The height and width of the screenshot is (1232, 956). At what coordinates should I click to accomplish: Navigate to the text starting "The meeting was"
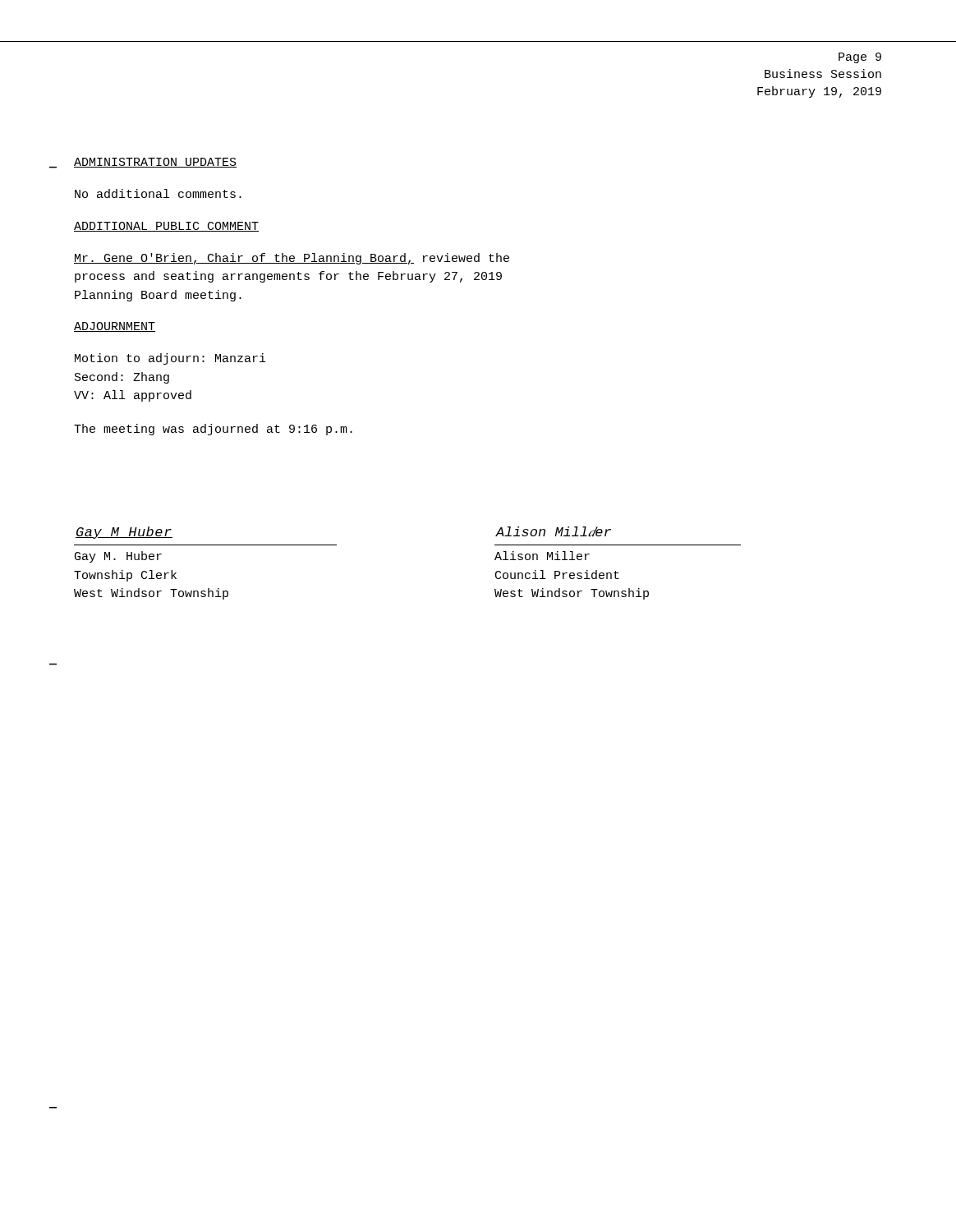click(x=214, y=430)
